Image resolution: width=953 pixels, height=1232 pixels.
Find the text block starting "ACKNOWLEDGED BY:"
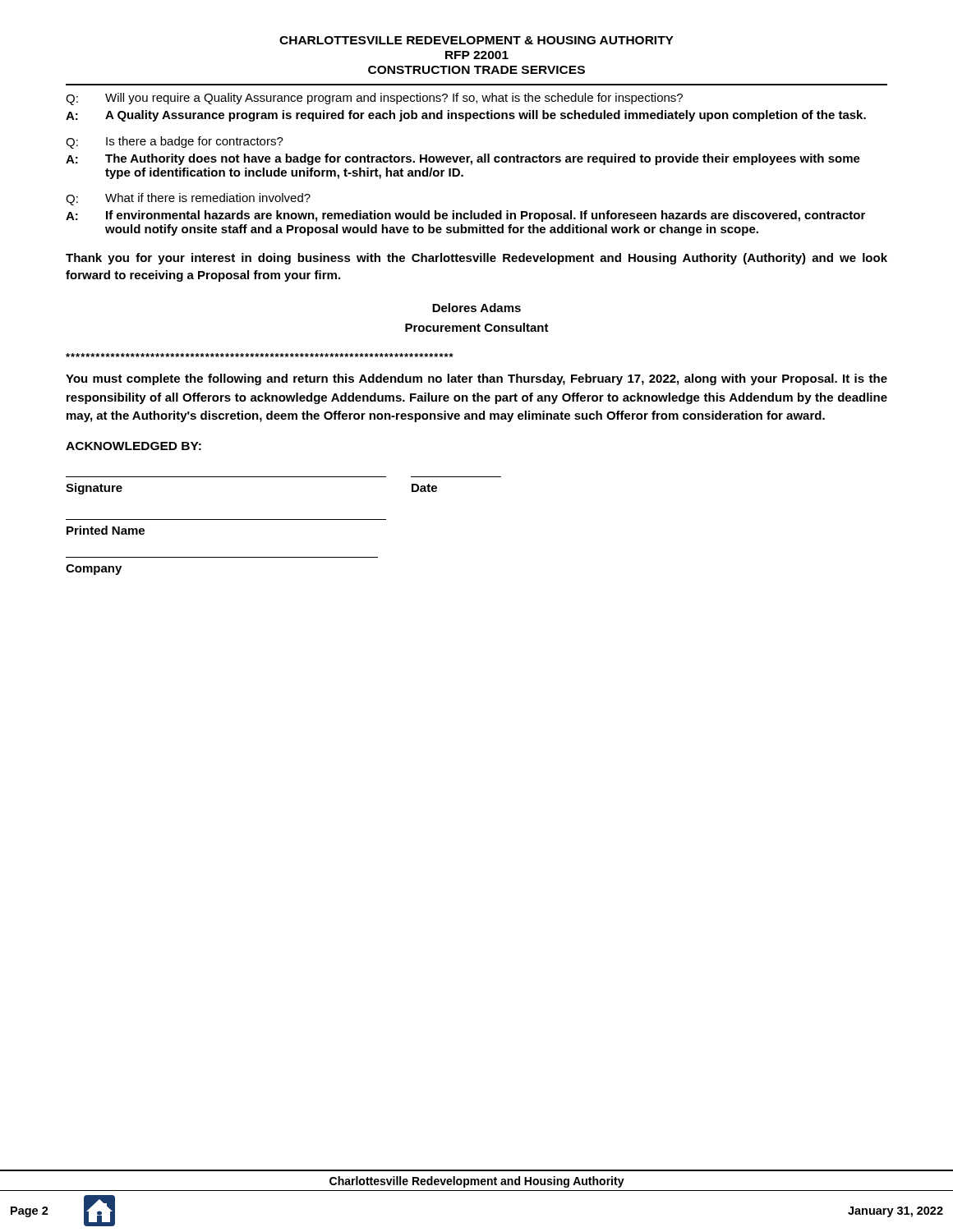(134, 445)
